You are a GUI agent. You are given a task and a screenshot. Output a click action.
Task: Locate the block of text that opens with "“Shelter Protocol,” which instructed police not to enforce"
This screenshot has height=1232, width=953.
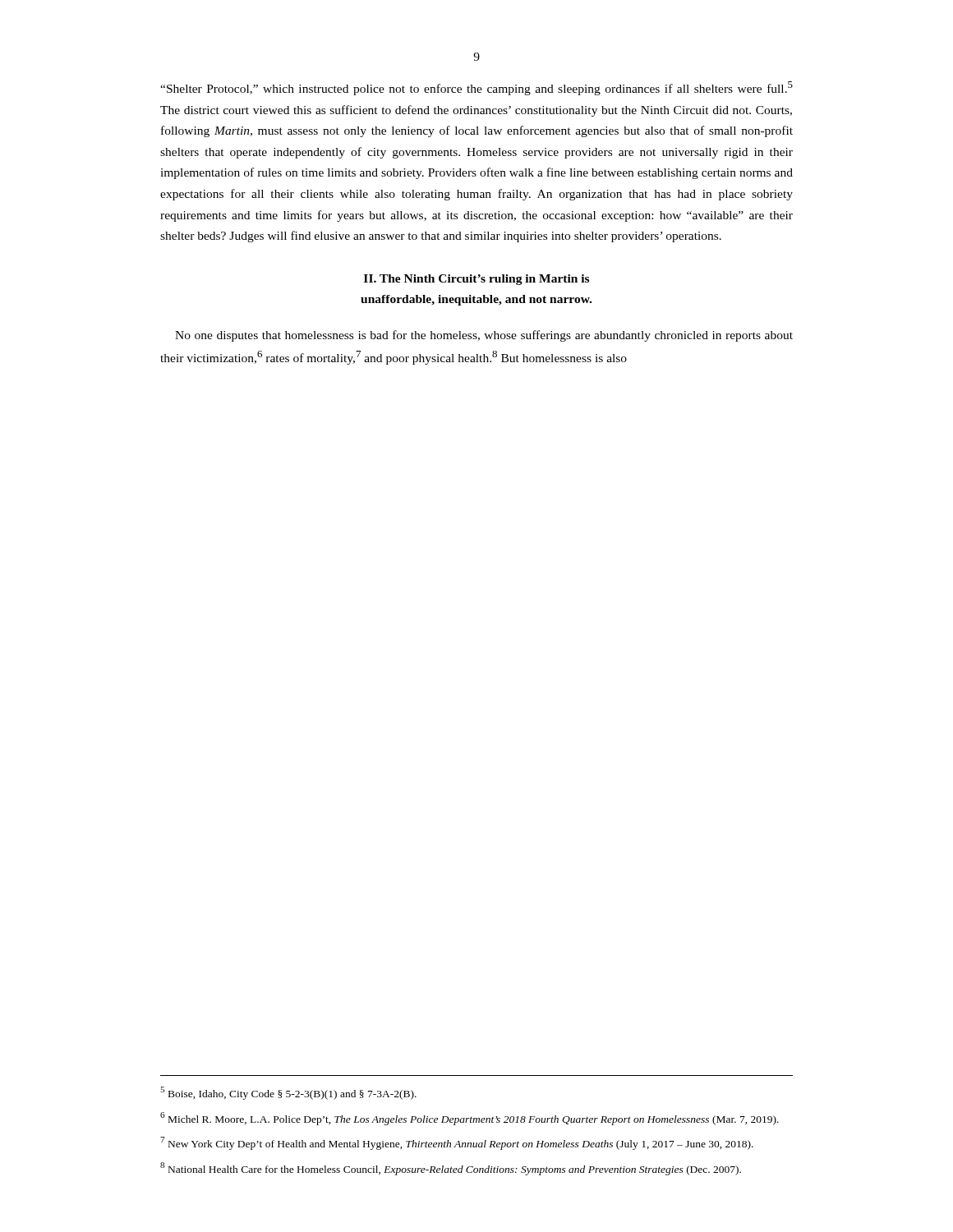point(476,160)
